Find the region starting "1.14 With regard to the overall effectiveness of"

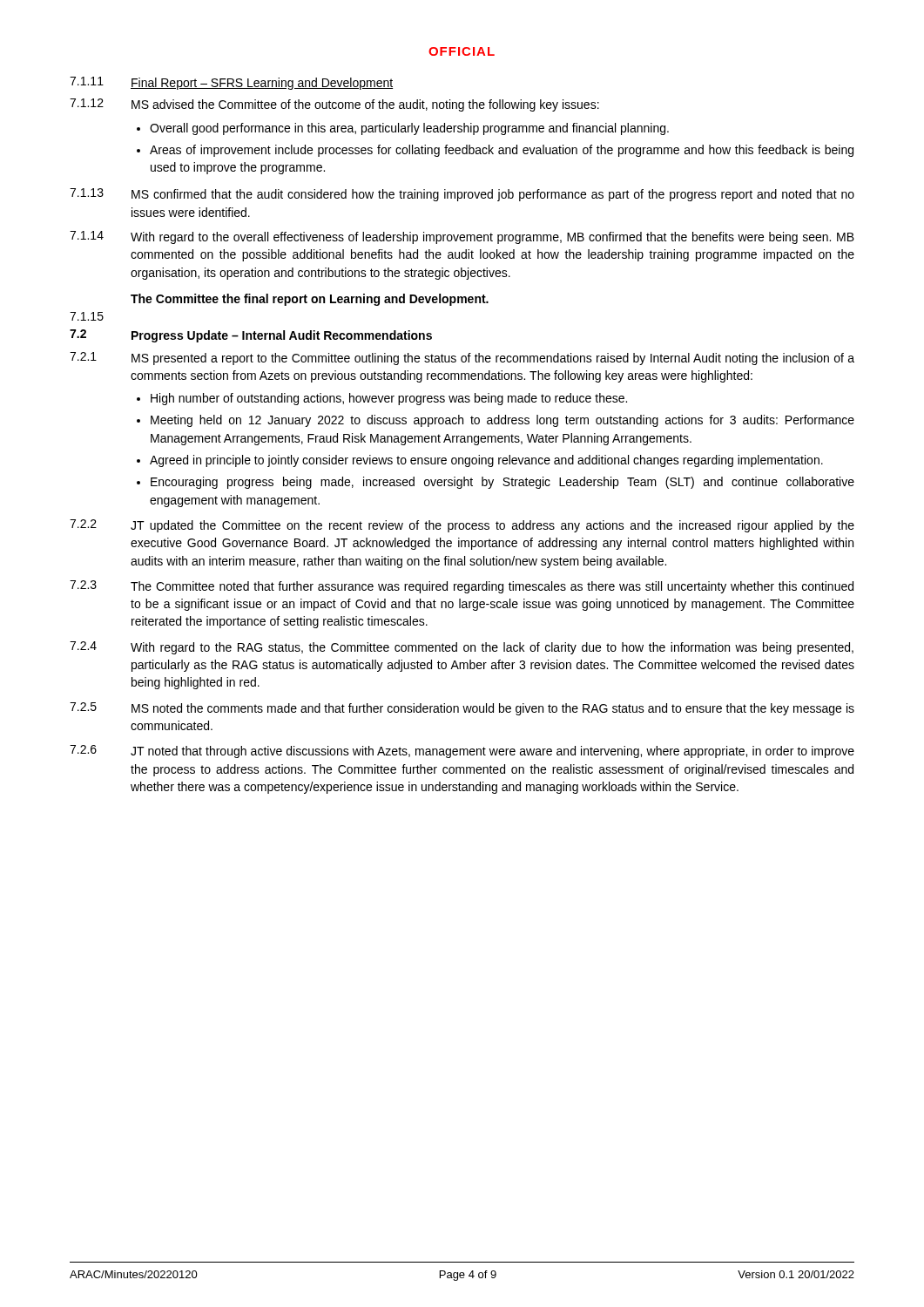tap(462, 255)
